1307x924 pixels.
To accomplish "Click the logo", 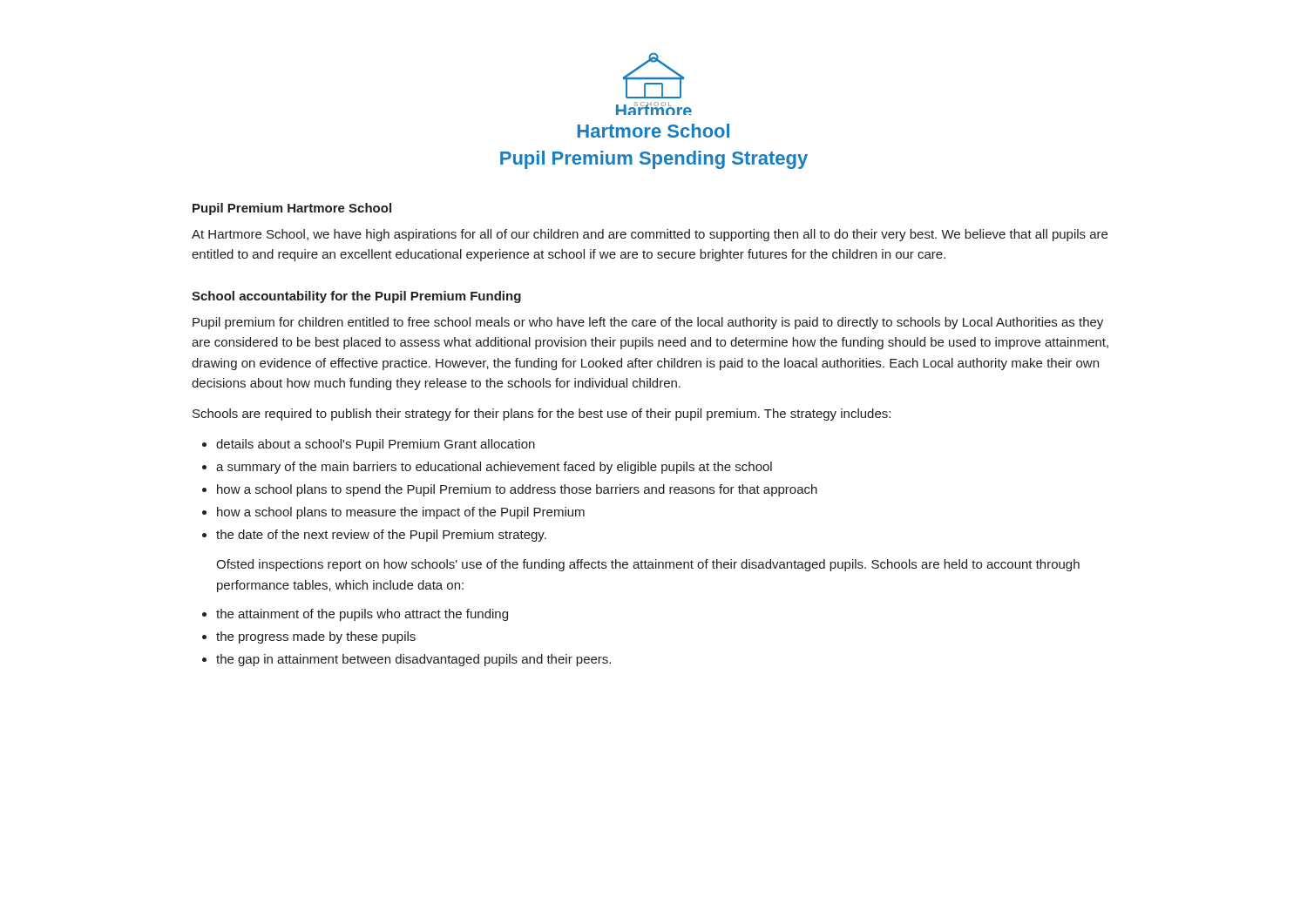I will (654, 84).
